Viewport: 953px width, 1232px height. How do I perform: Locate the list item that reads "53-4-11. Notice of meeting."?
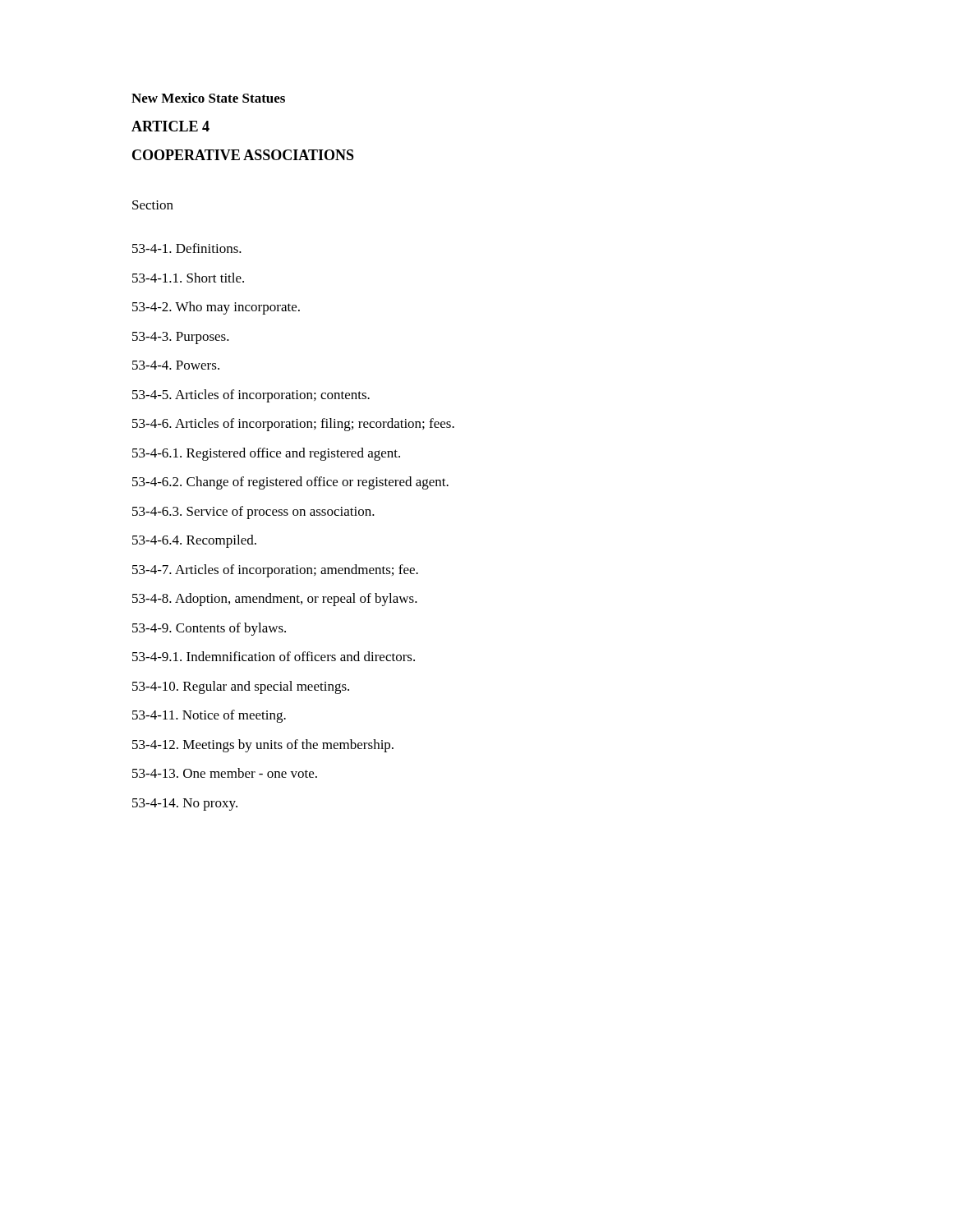[209, 715]
